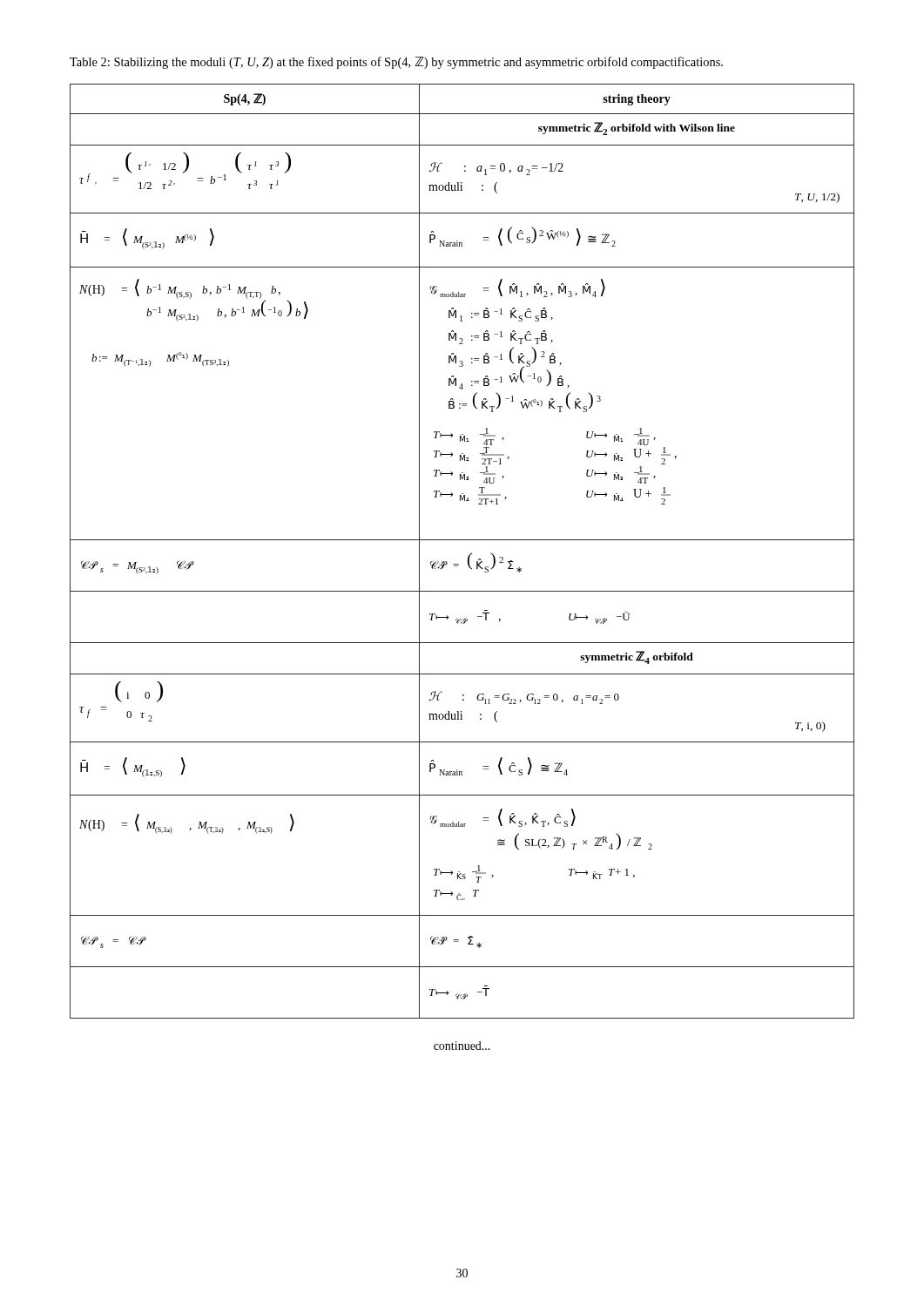Image resolution: width=924 pixels, height=1307 pixels.
Task: Navigate to the text starting "Table 2: Stabilizing"
Action: 397,62
